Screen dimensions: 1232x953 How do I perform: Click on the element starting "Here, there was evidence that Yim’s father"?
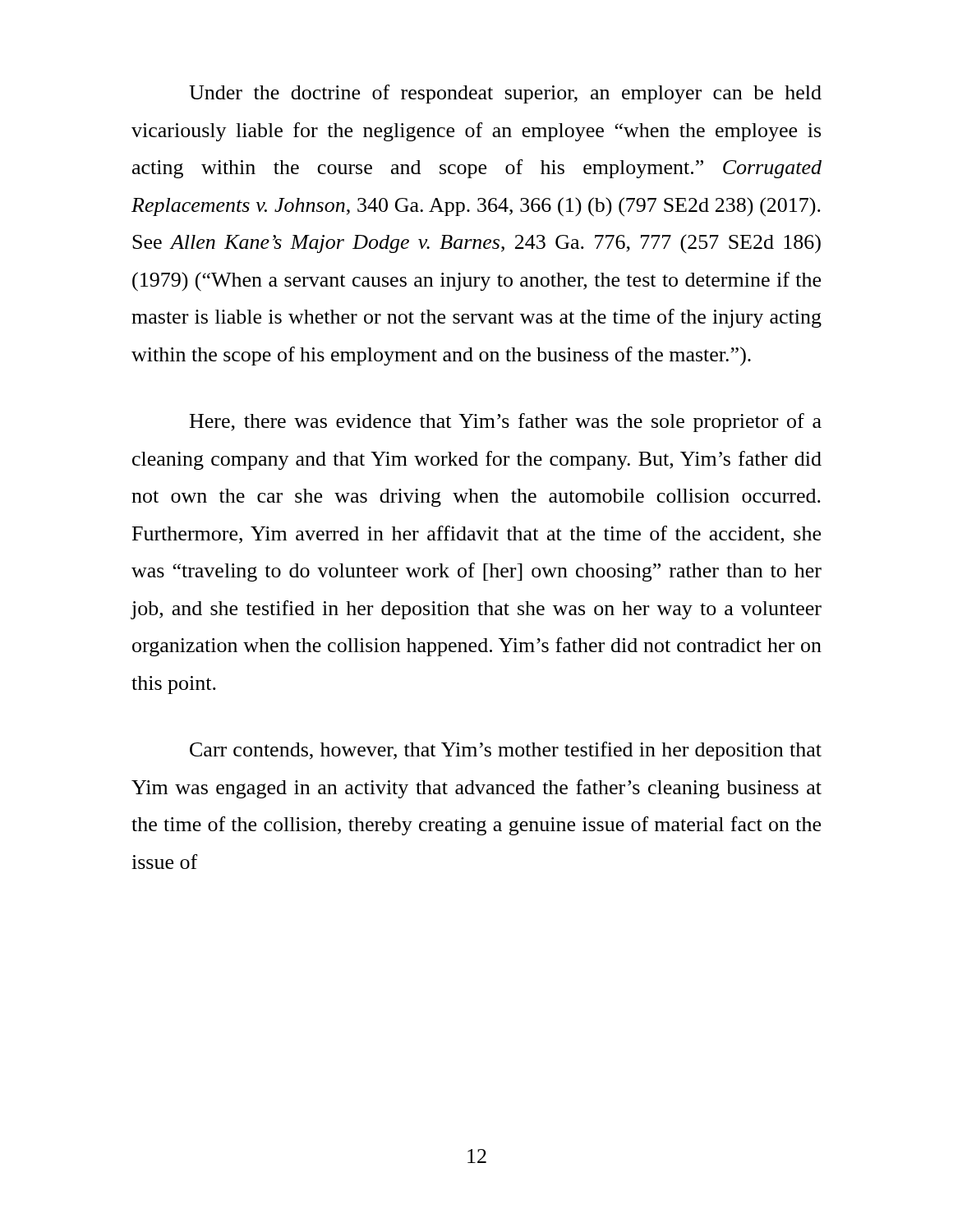coord(476,552)
